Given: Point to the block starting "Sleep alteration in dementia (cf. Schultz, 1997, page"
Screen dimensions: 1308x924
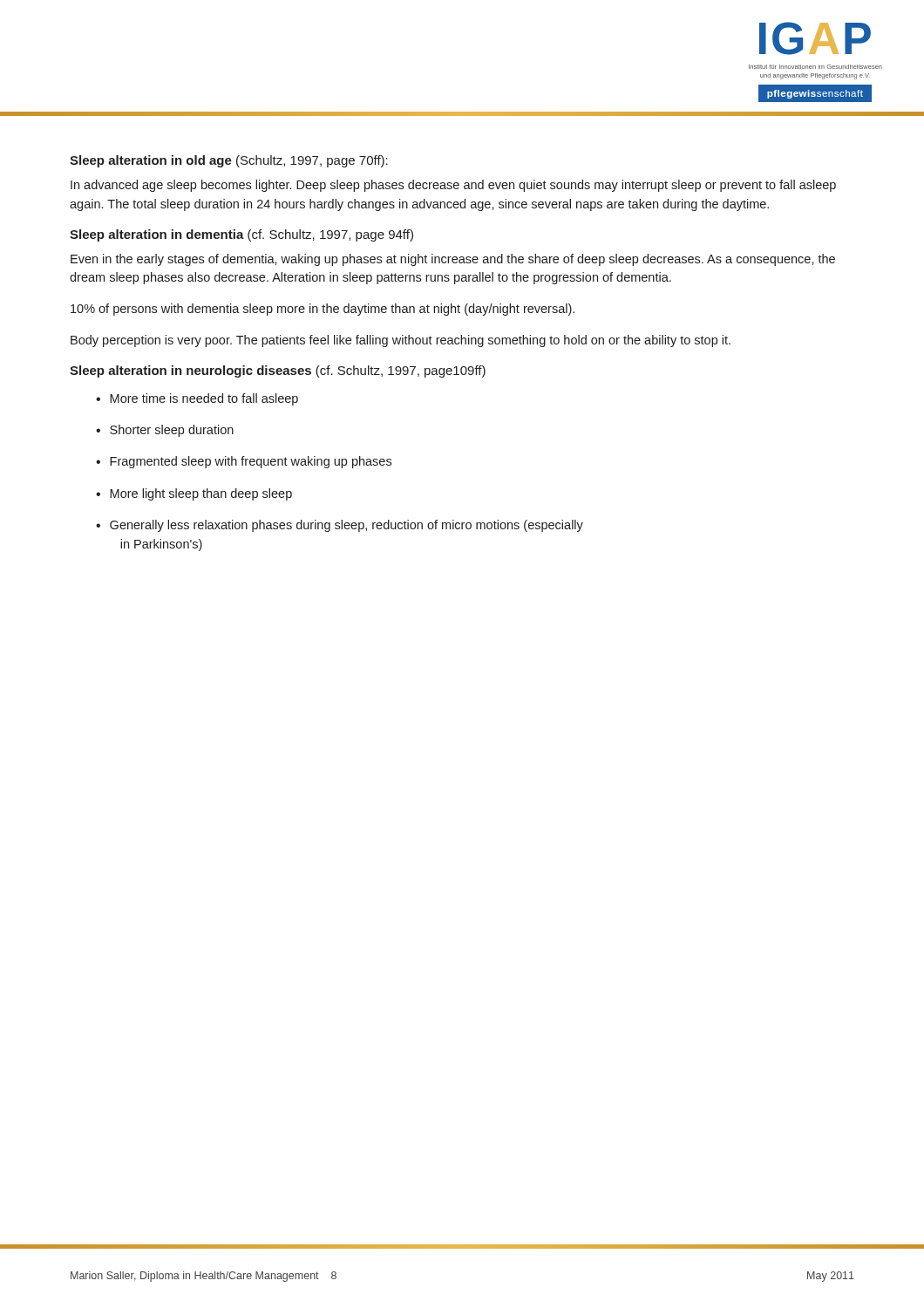Looking at the screenshot, I should click(x=242, y=234).
